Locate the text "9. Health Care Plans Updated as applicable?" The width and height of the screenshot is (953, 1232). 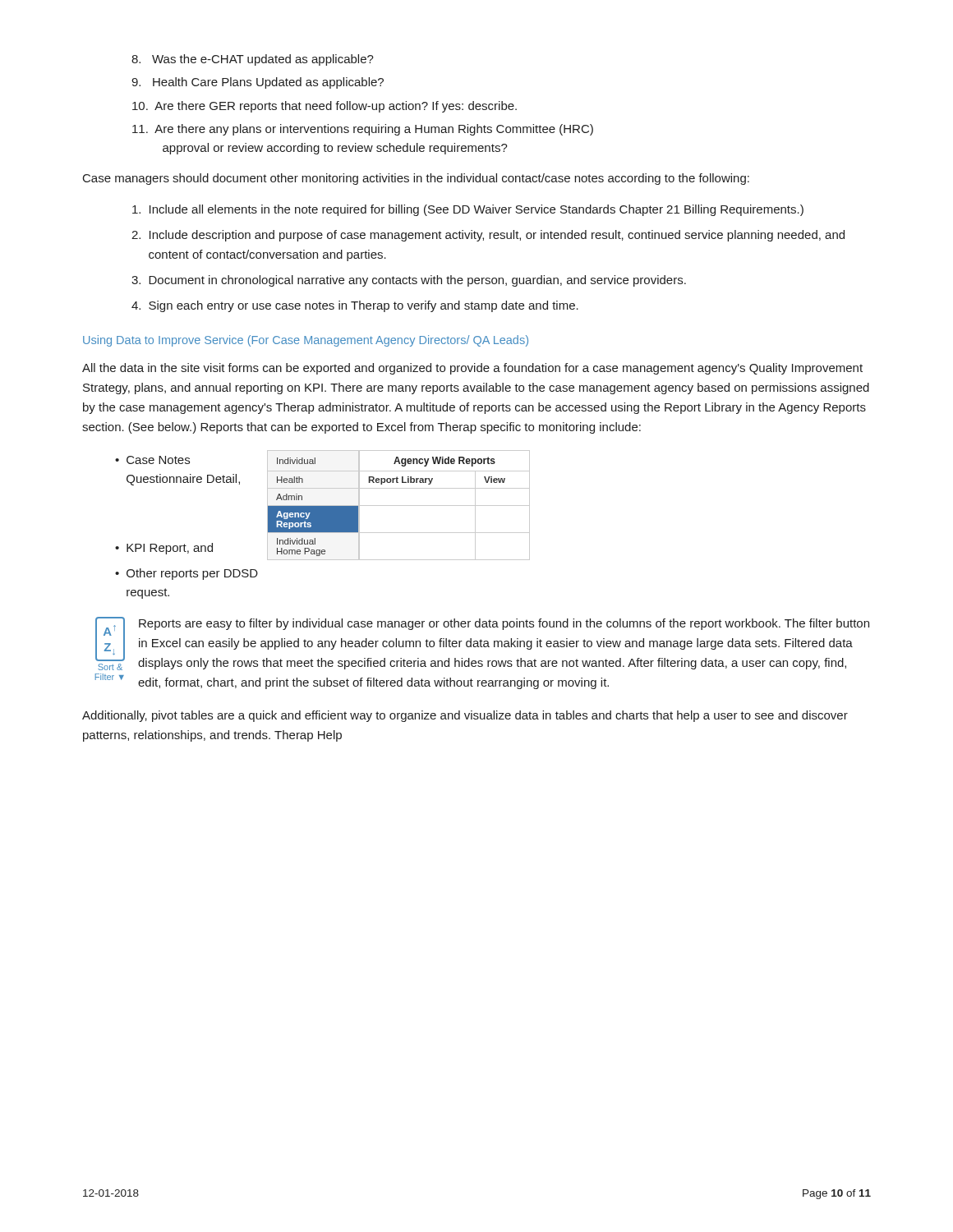[258, 82]
